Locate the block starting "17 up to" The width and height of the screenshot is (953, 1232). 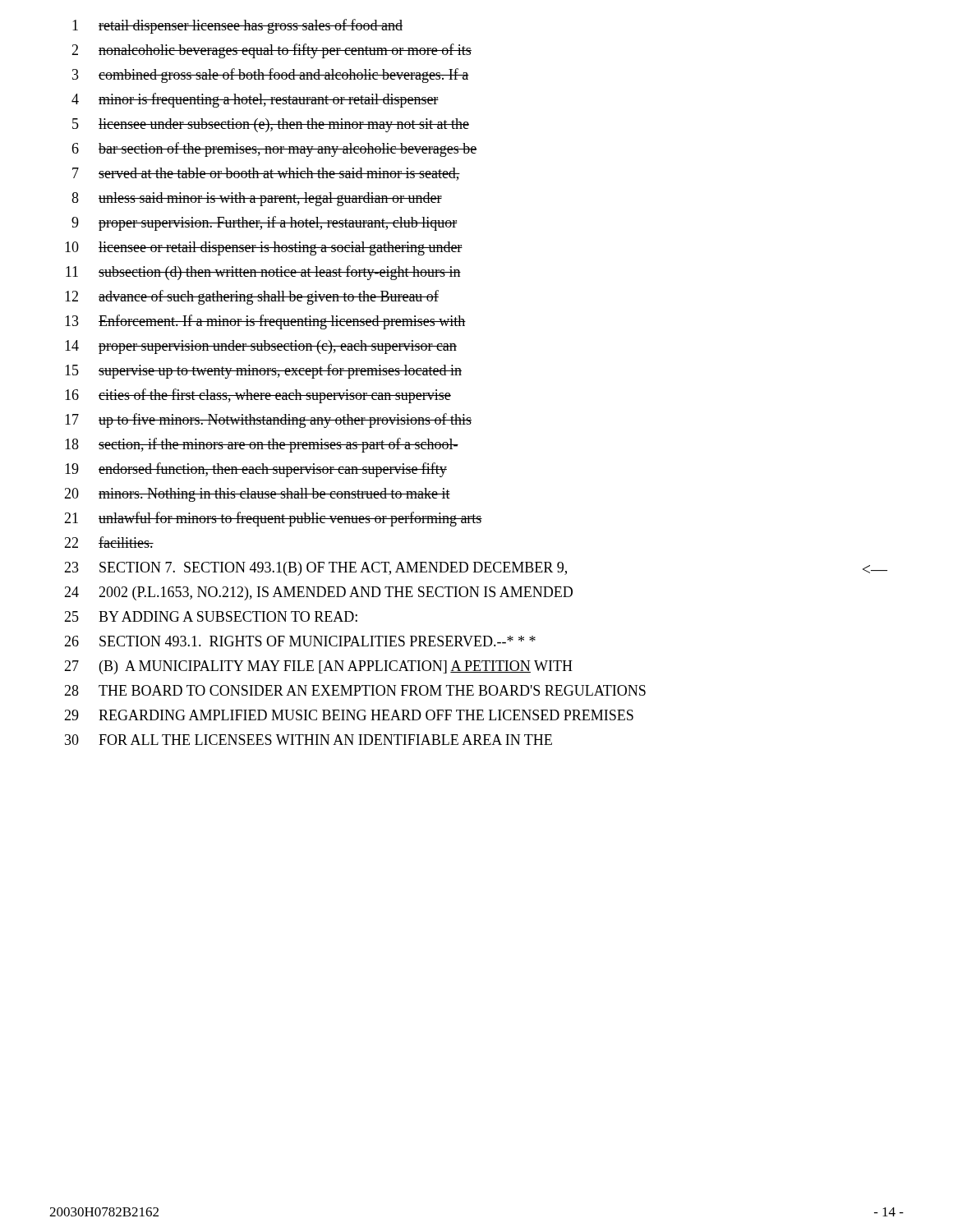476,420
